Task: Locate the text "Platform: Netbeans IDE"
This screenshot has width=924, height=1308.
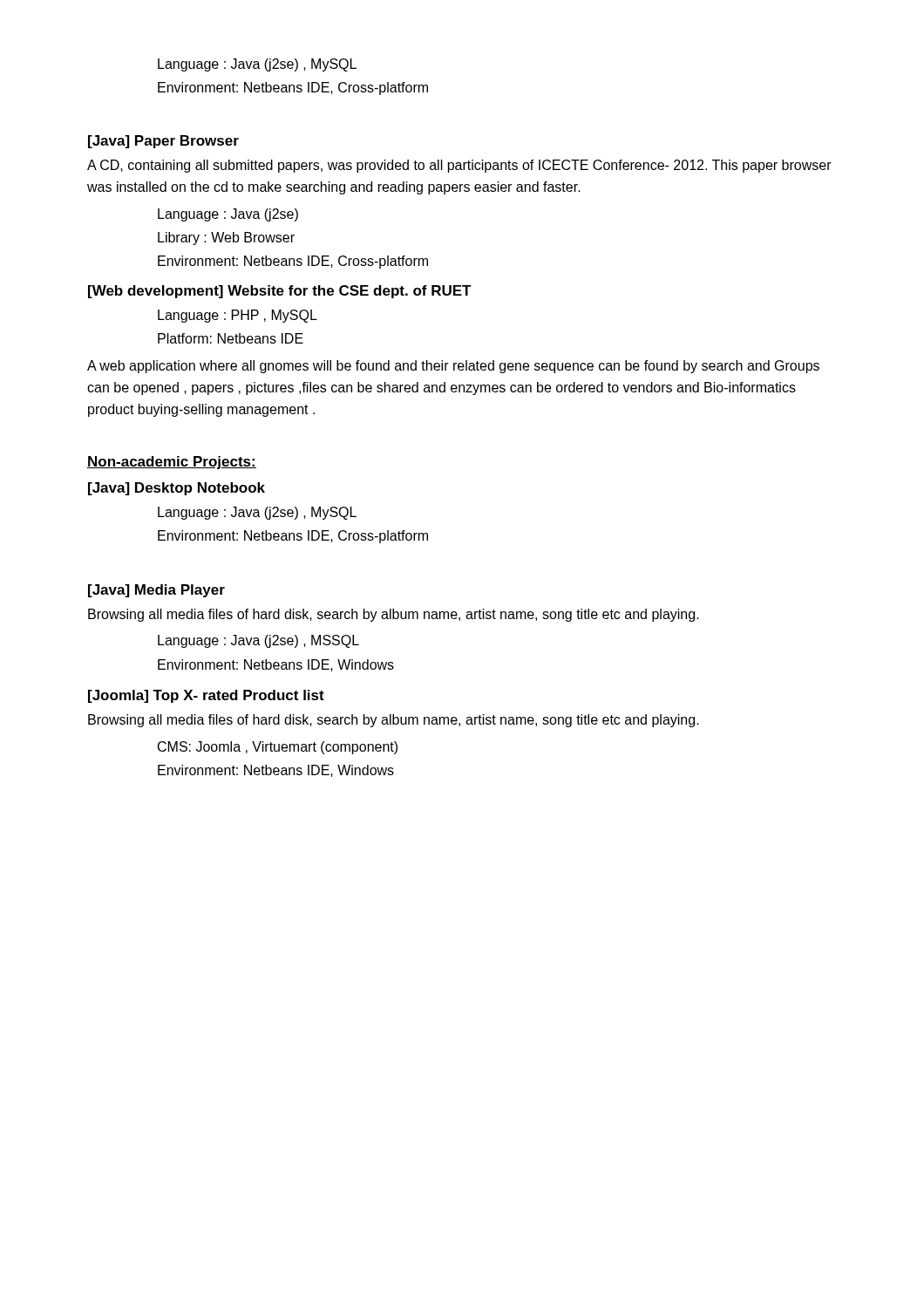Action: tap(230, 339)
